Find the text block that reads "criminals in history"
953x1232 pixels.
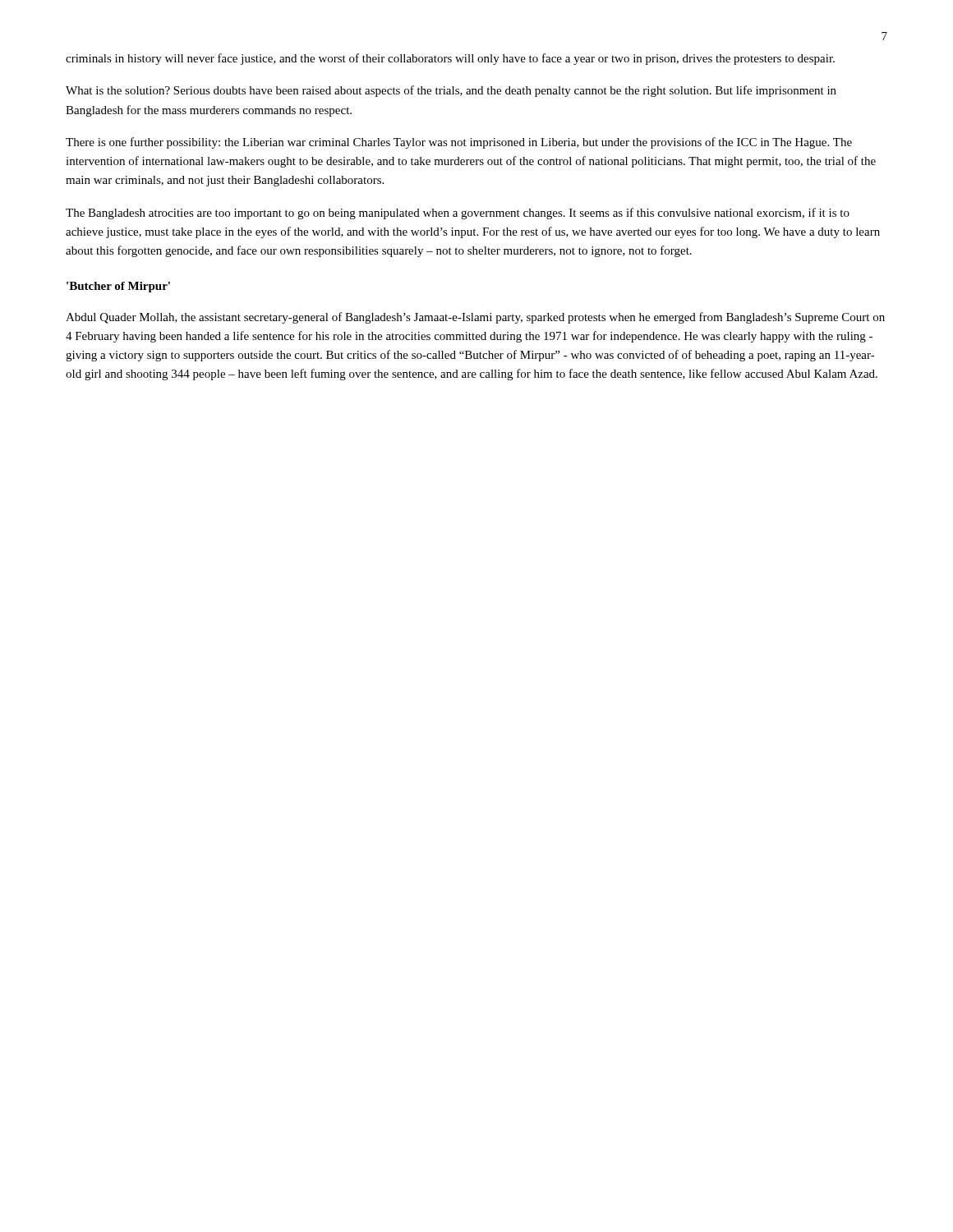[451, 58]
